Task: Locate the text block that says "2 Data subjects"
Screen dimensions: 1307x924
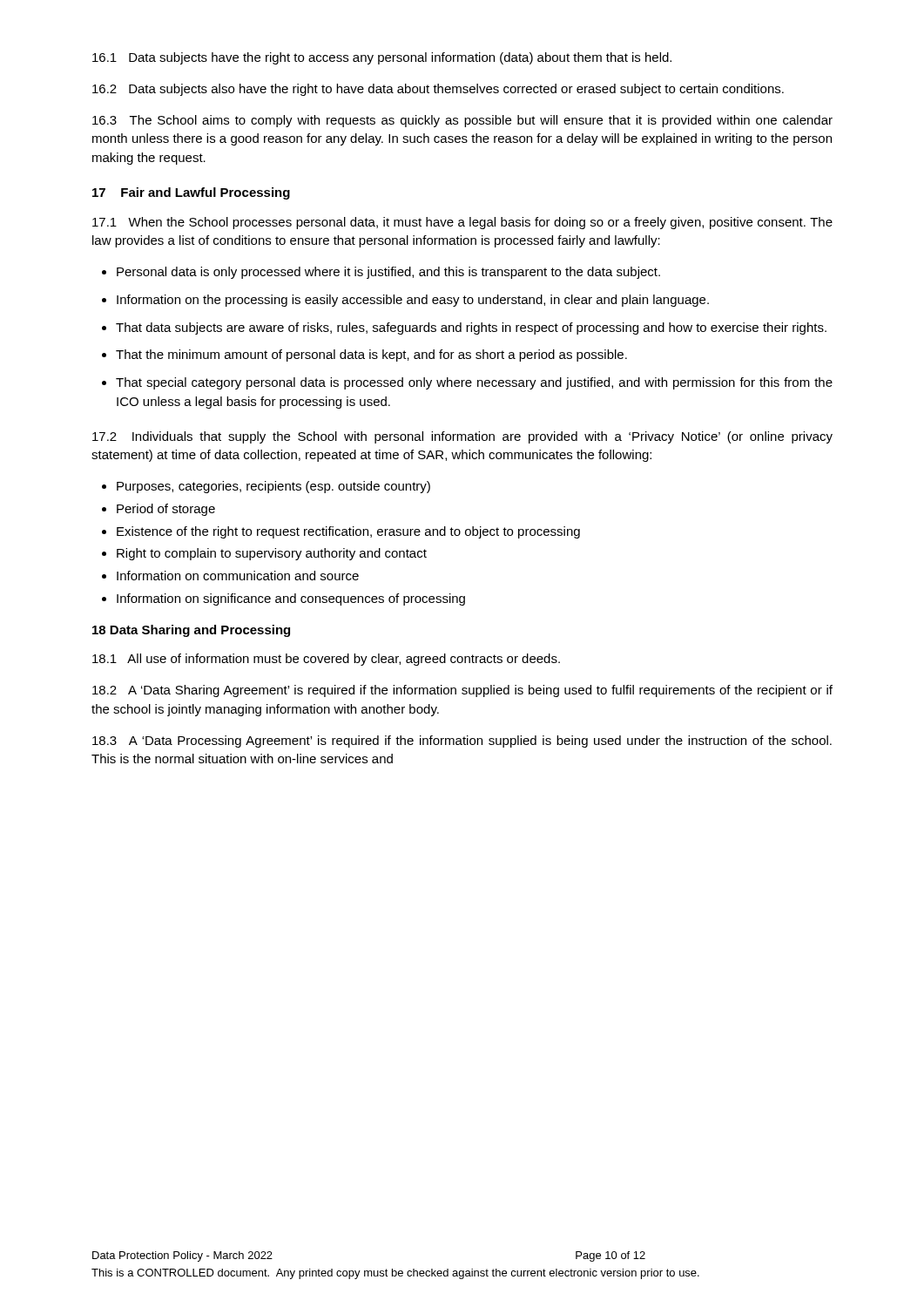Action: point(462,89)
